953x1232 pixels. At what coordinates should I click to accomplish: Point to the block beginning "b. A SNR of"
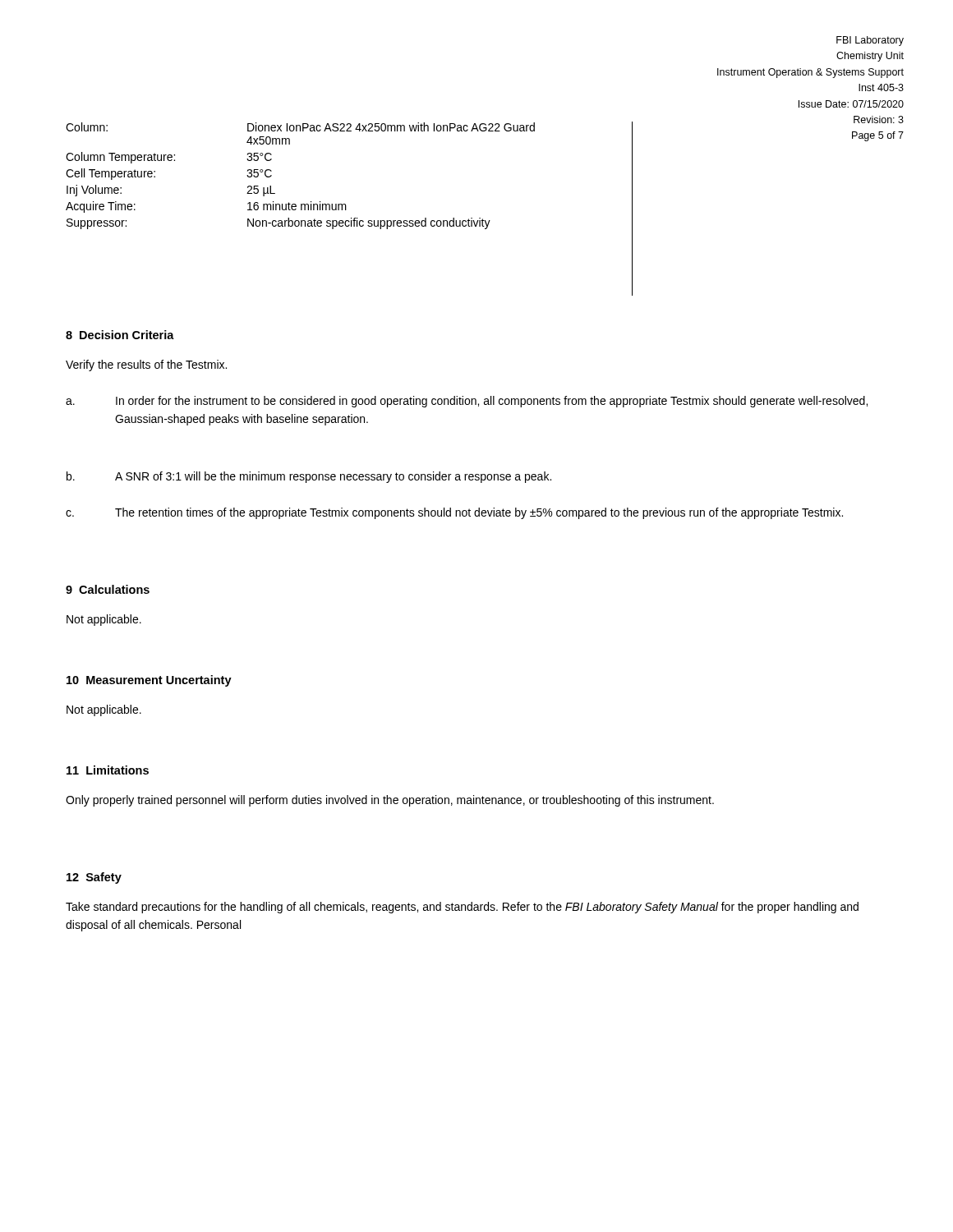[x=476, y=477]
